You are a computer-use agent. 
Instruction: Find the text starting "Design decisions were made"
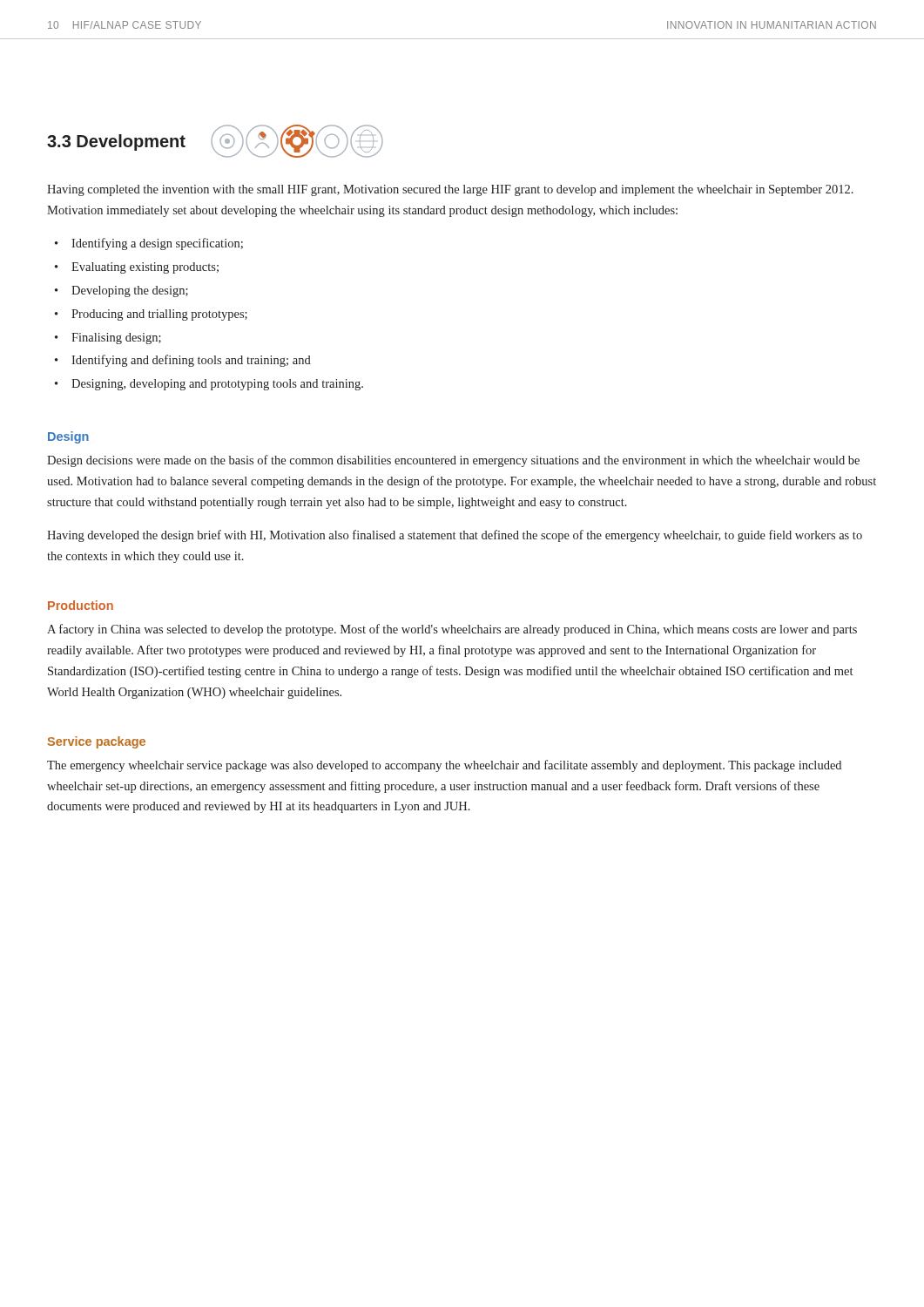pos(462,481)
